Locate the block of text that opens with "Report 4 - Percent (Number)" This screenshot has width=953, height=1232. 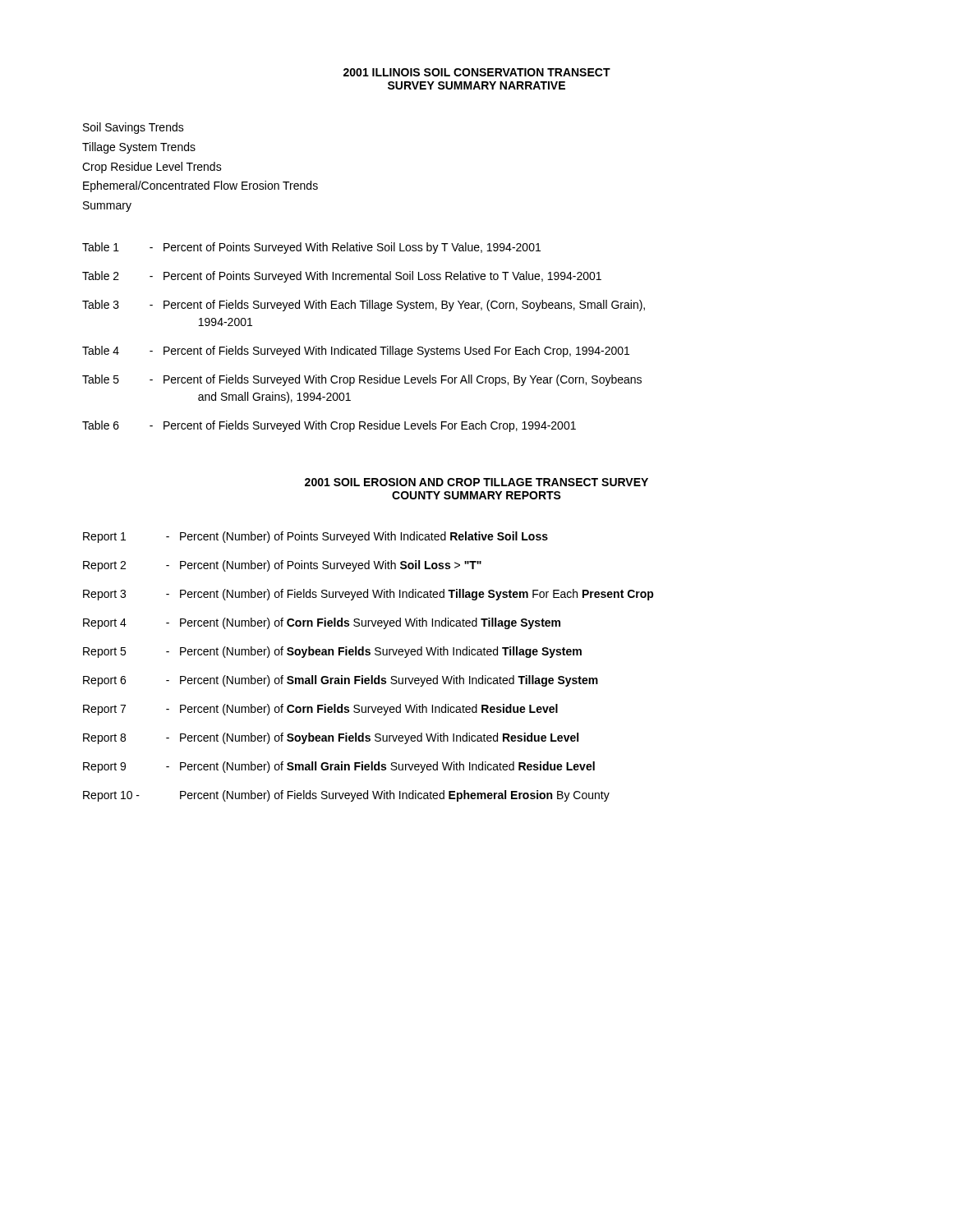pos(476,623)
